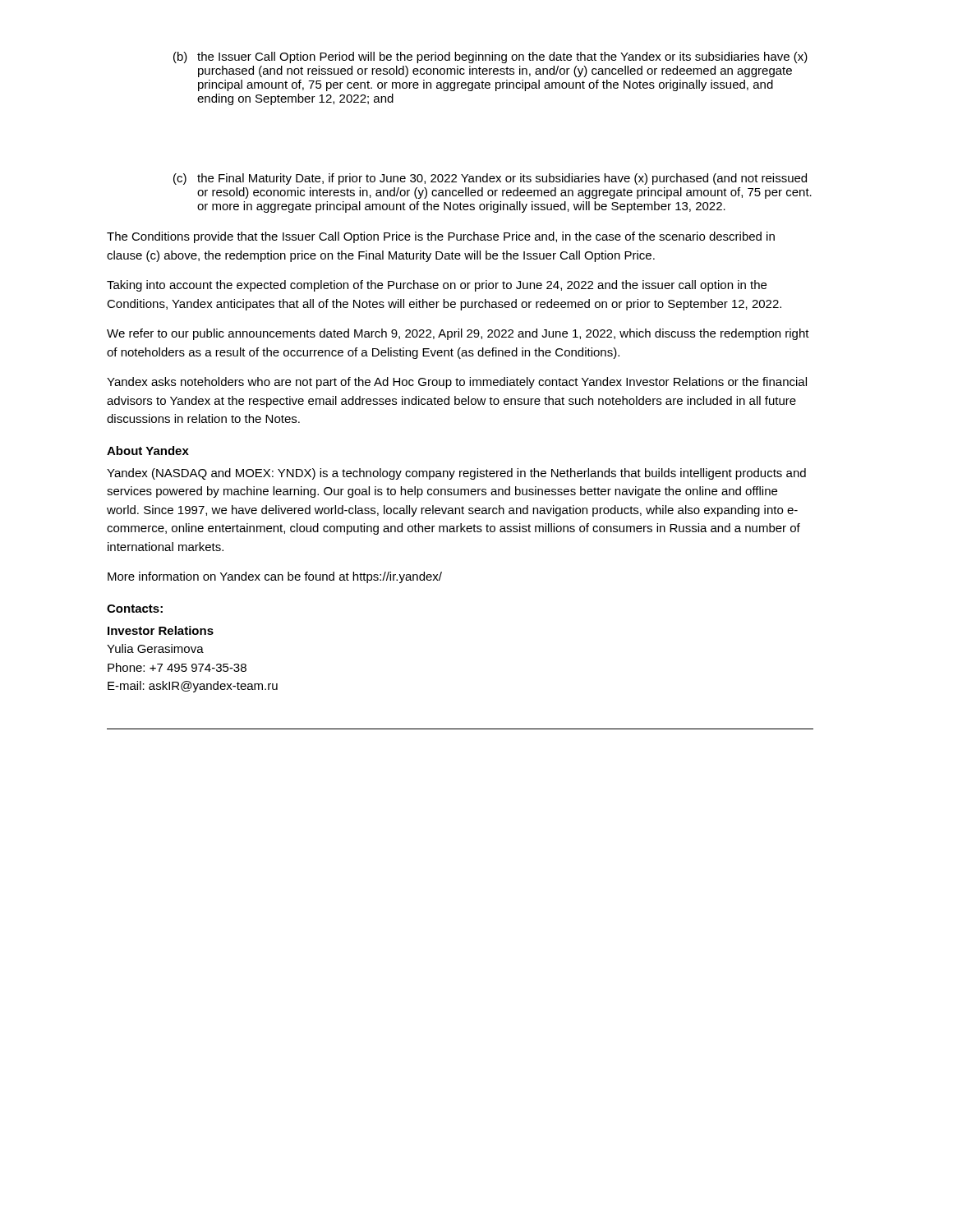Select the text block containing "Investor Relations Yulia Gerasimova Phone:"

coord(161,630)
